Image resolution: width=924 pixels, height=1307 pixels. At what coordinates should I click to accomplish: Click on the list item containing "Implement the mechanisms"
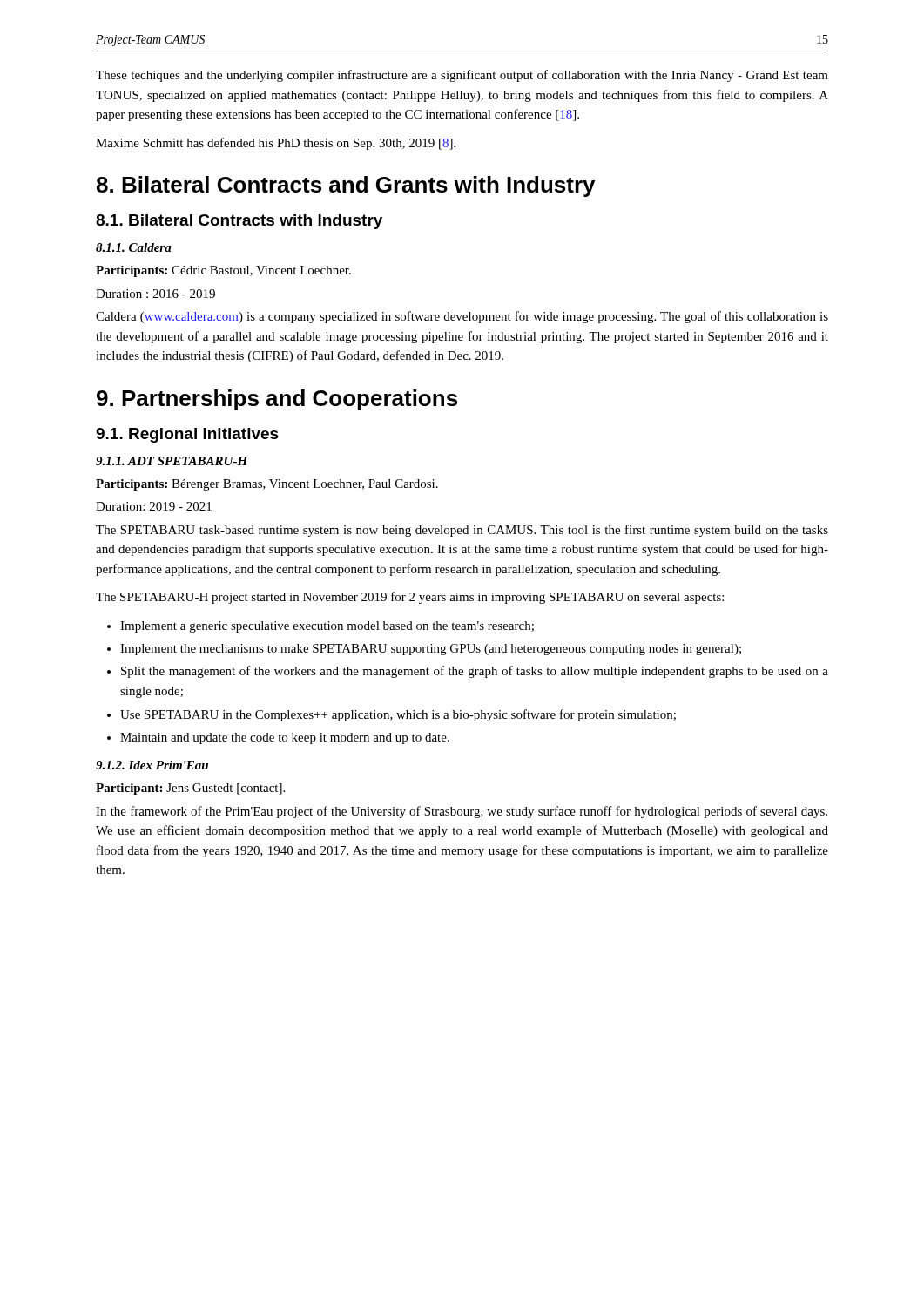431,648
